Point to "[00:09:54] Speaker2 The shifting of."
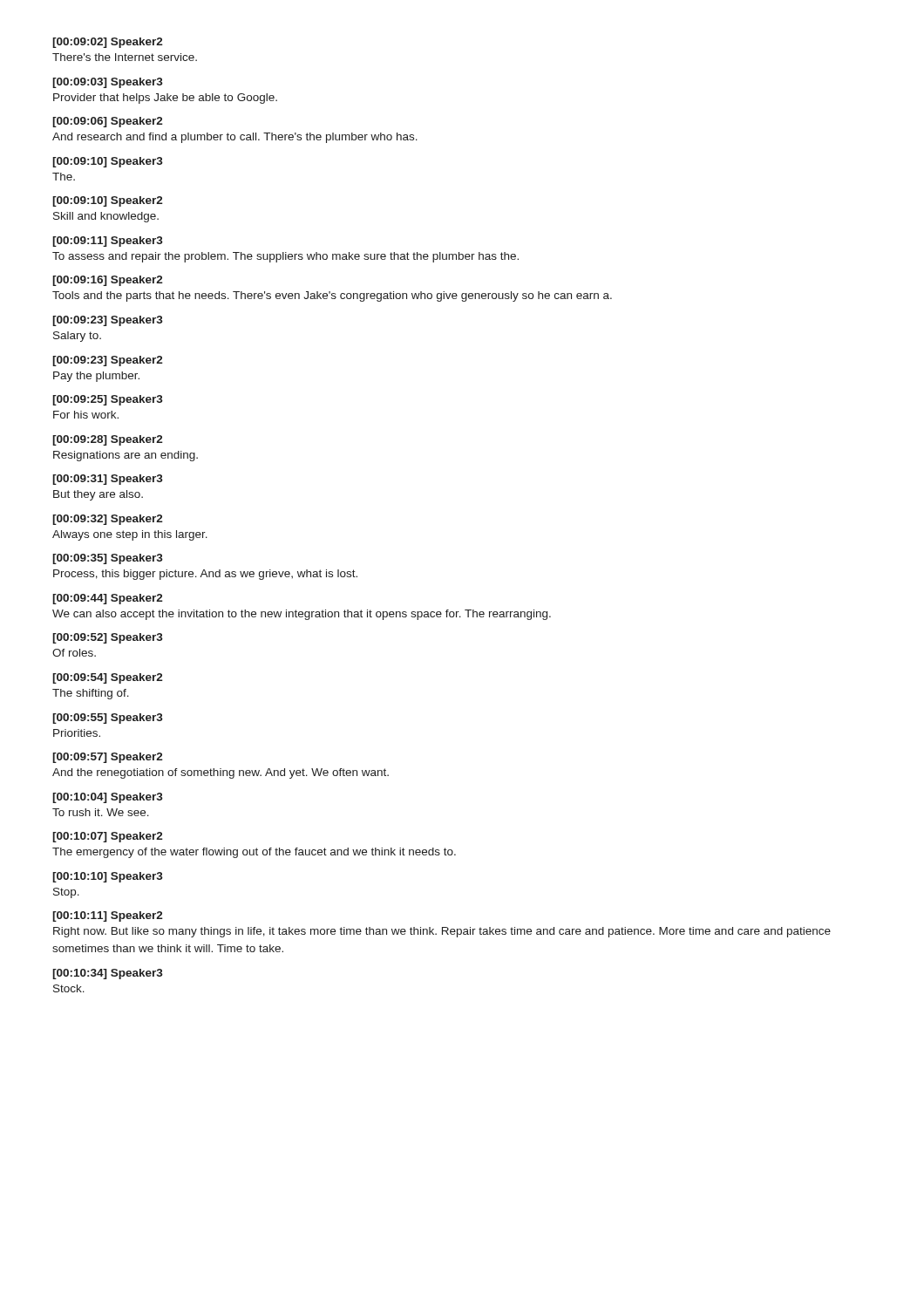Viewport: 924px width, 1308px height. 108,678
